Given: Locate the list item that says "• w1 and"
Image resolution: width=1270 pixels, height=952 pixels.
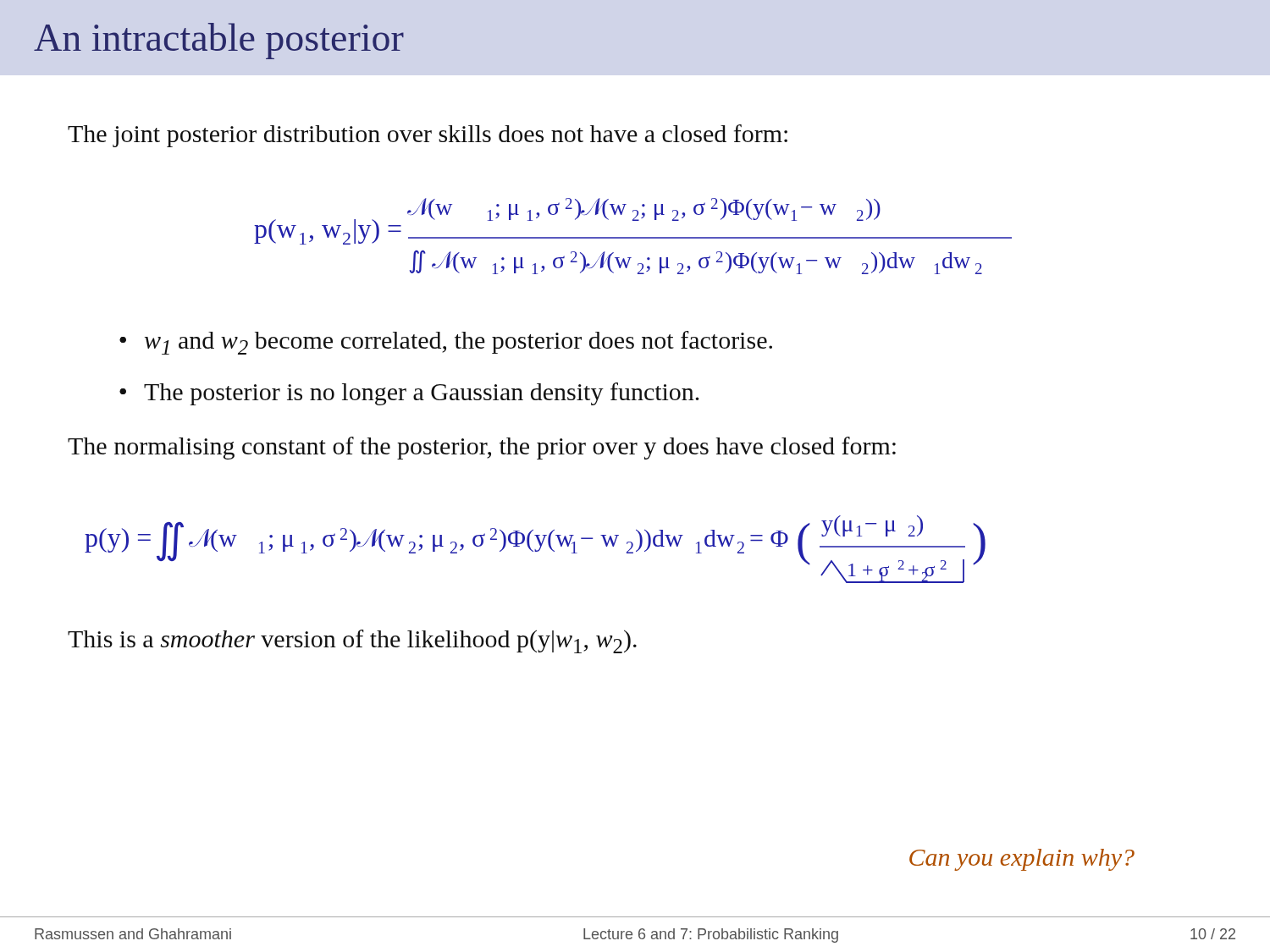Looking at the screenshot, I should 446,340.
